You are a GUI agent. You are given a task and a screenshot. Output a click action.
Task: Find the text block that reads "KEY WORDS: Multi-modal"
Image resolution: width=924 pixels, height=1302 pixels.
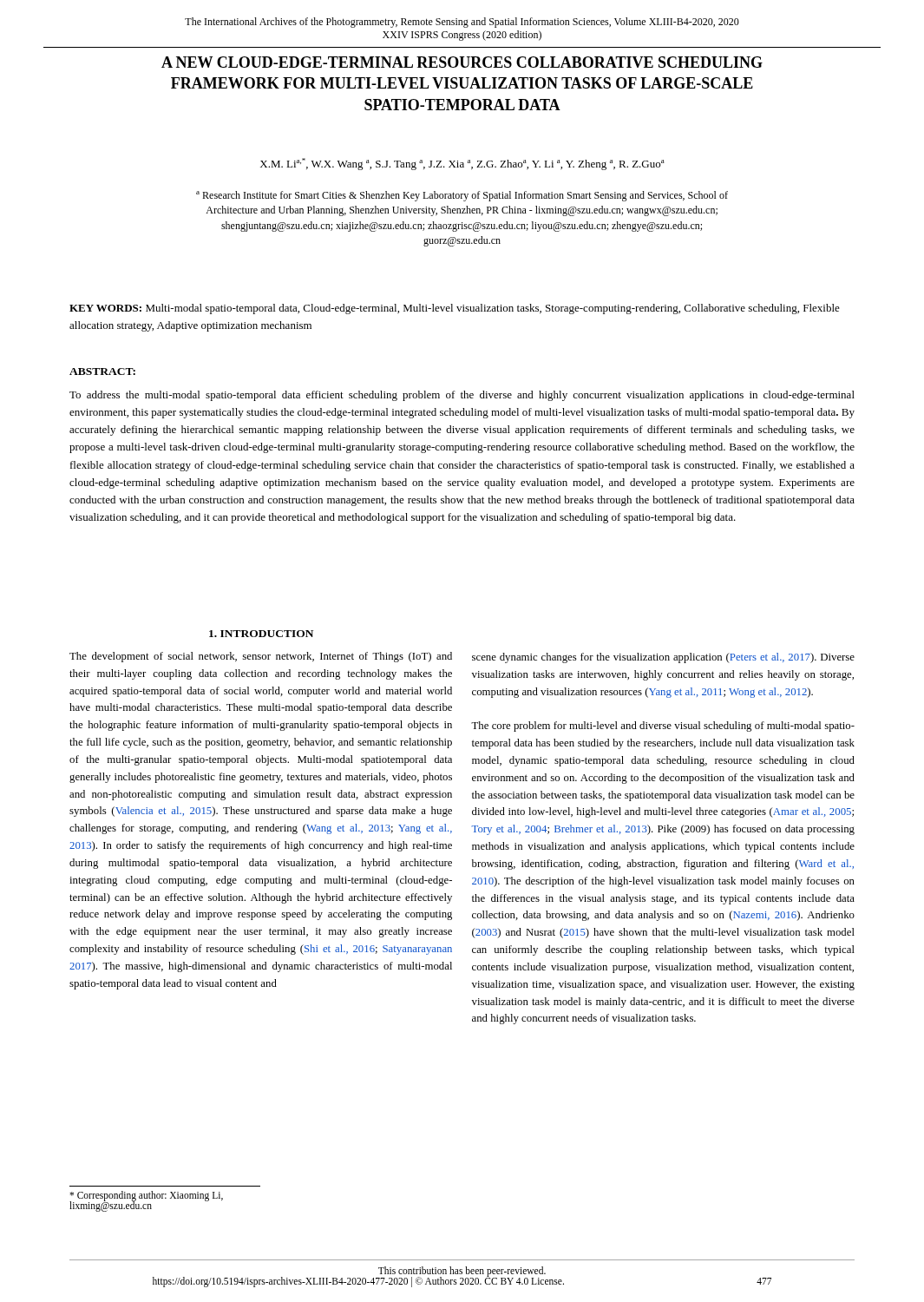pyautogui.click(x=455, y=316)
